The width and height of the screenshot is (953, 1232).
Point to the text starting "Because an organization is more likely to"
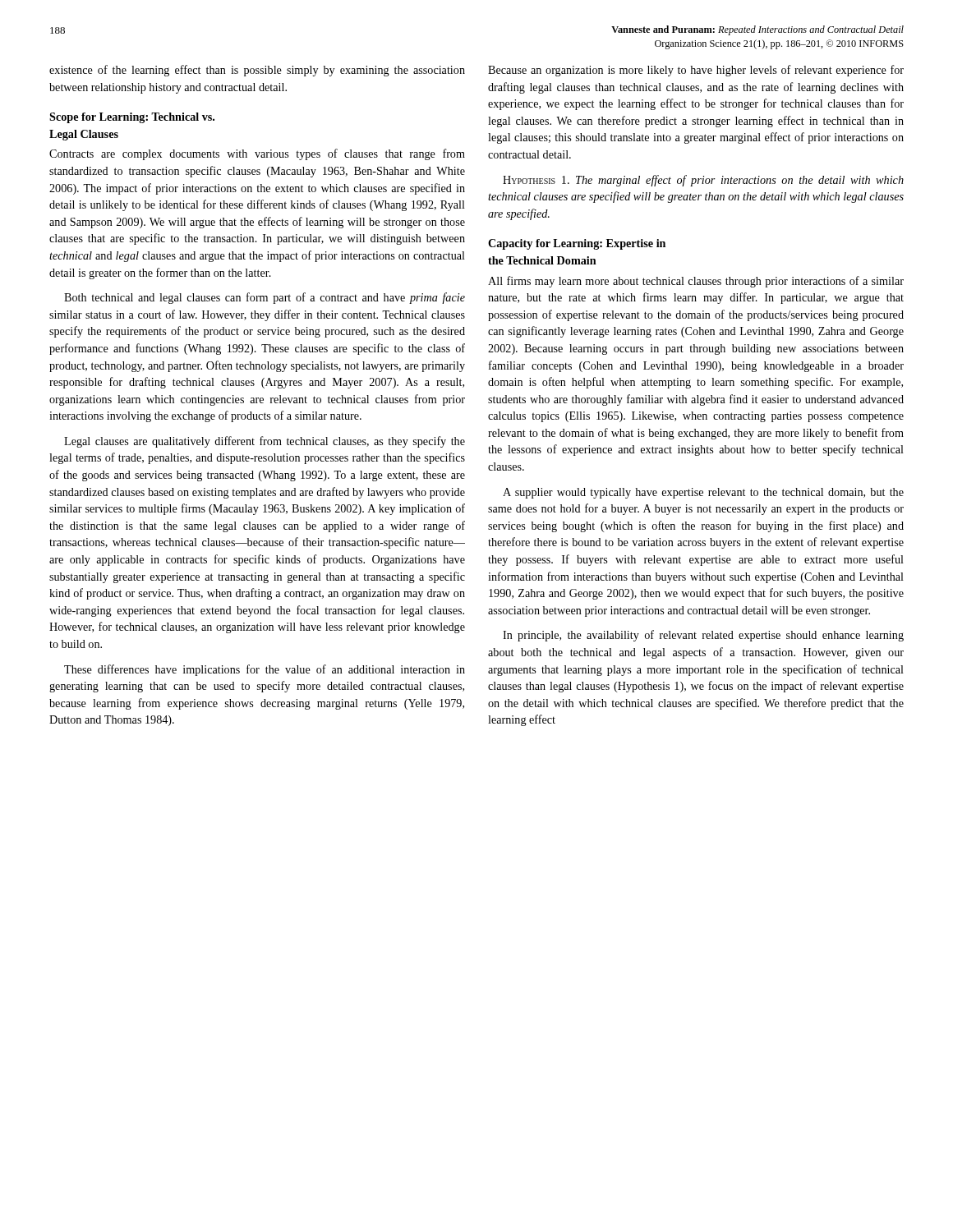[x=696, y=142]
